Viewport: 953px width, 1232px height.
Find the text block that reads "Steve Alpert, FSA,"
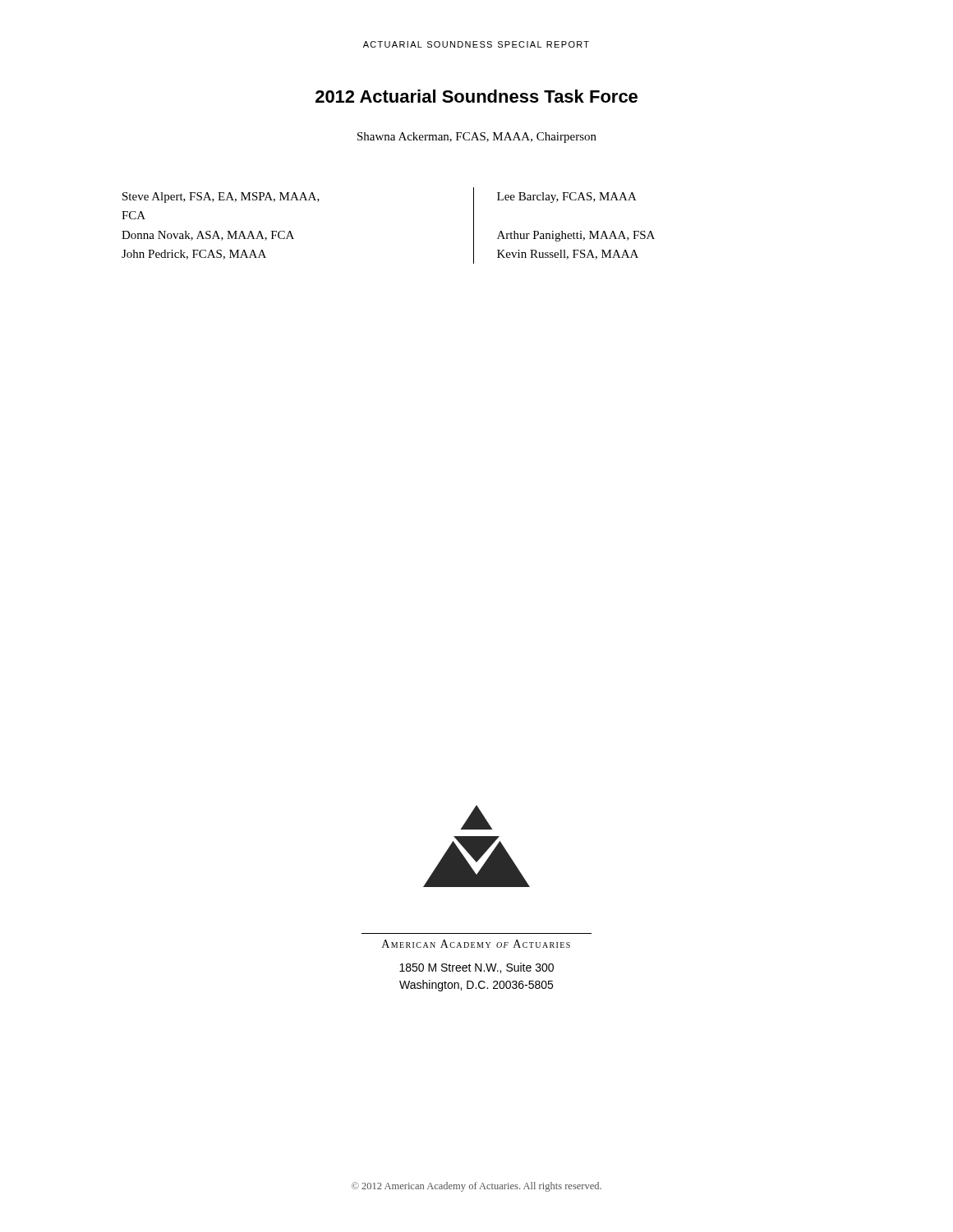pos(221,225)
